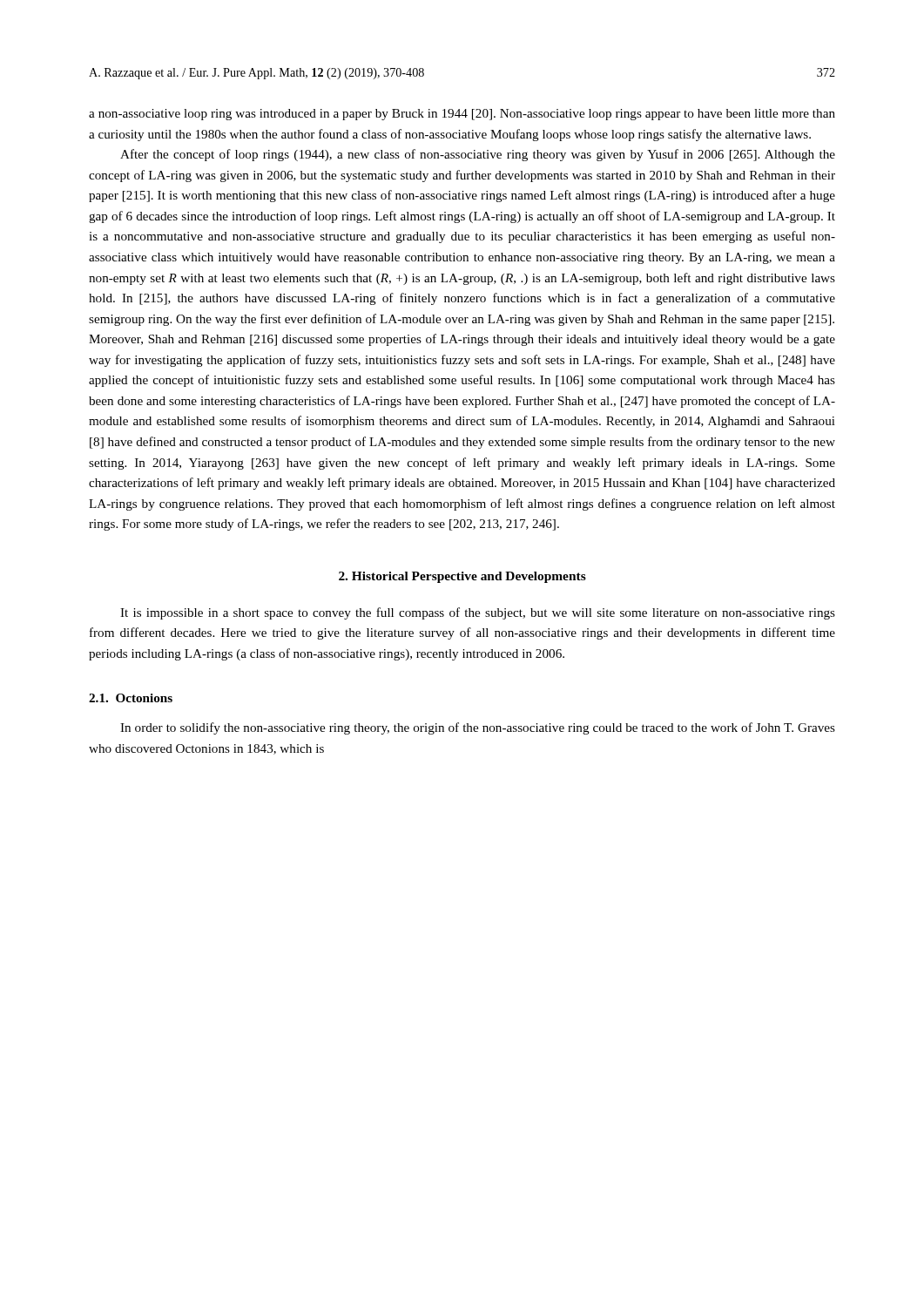The width and height of the screenshot is (924, 1307).
Task: Select the text block that says "In order to solidify the"
Action: tap(462, 738)
